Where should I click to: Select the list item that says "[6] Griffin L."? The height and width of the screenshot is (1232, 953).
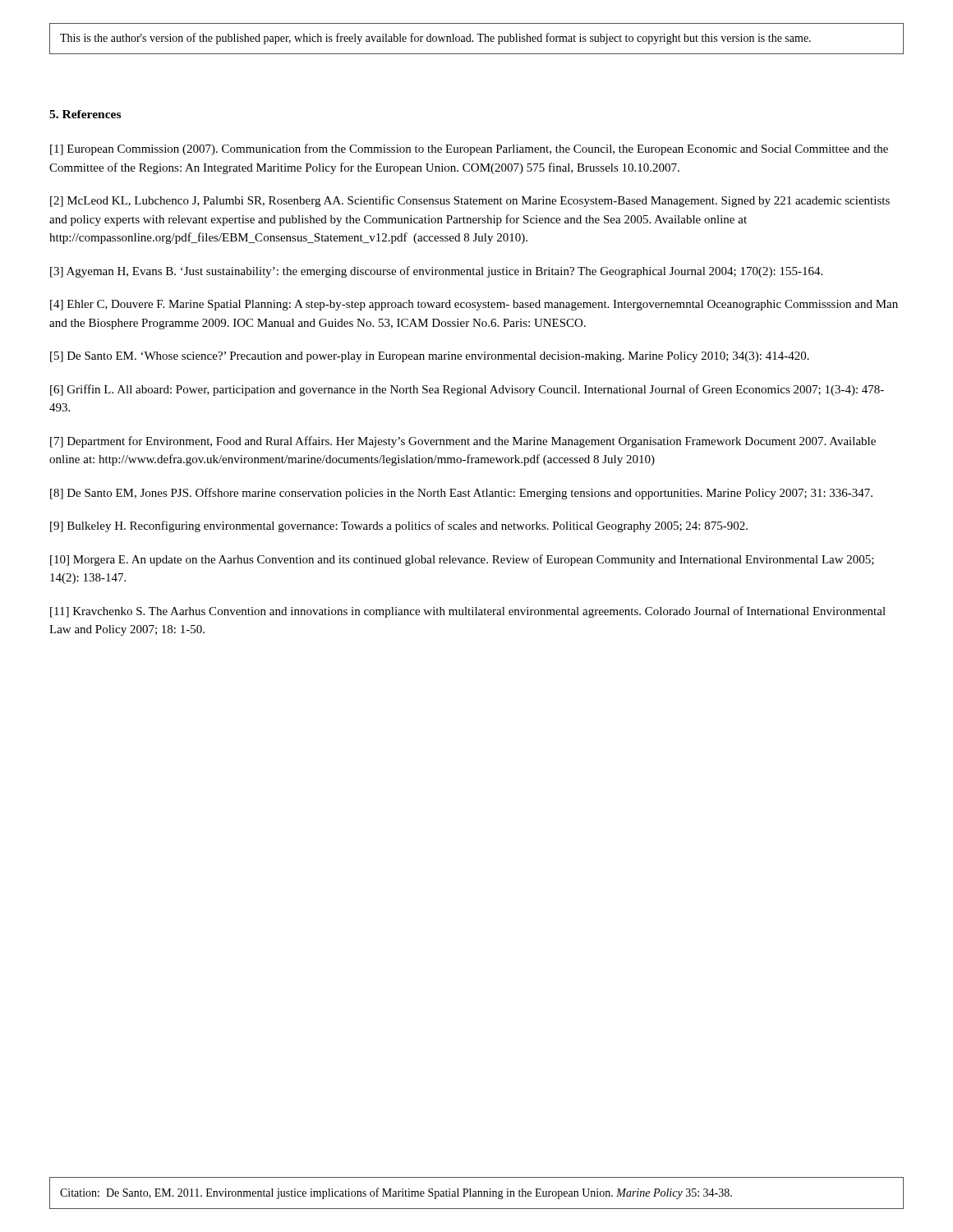click(467, 398)
